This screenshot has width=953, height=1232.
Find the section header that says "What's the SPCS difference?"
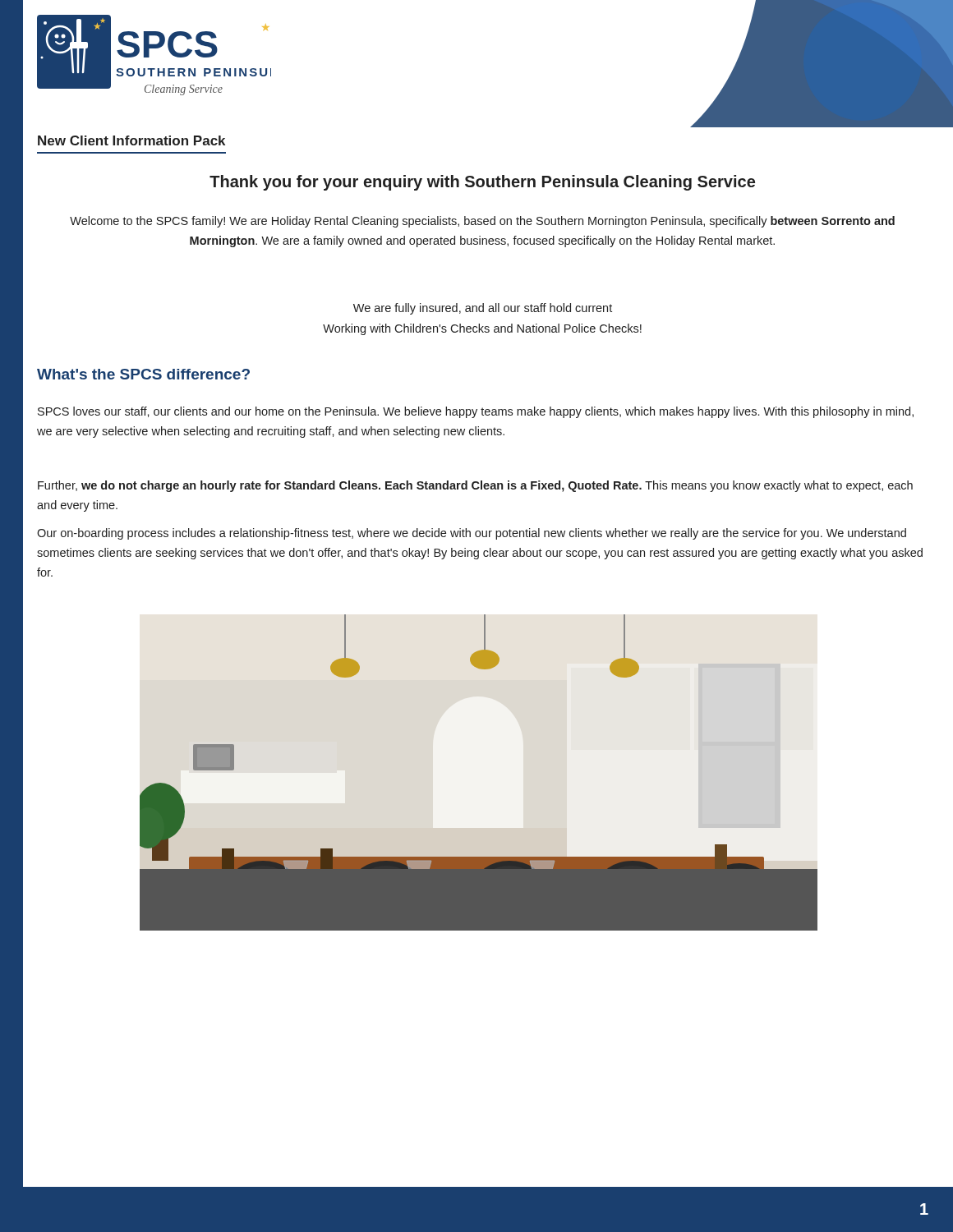point(144,374)
